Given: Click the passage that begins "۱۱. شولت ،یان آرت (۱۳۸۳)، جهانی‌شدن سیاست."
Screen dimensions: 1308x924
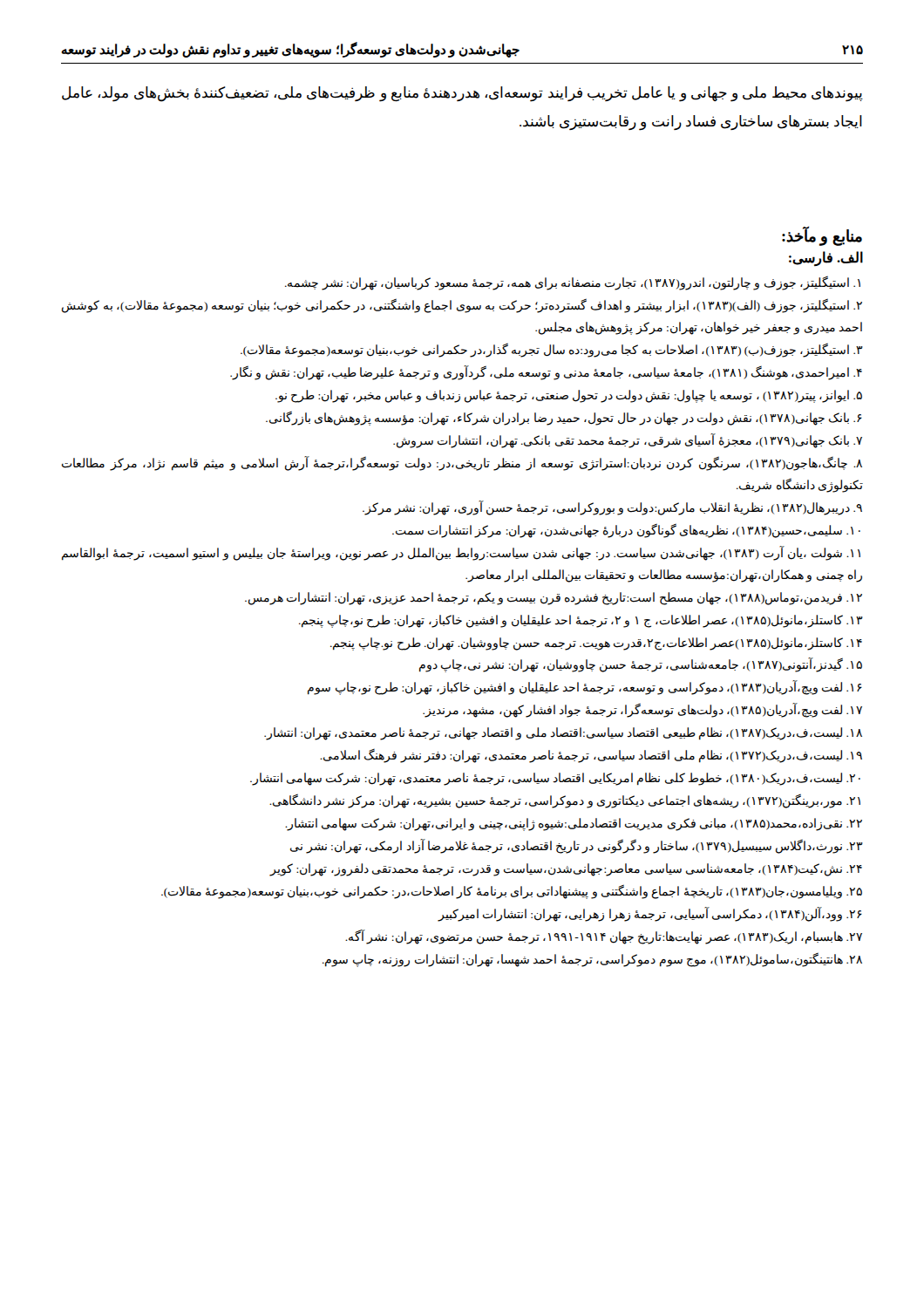Looking at the screenshot, I should (x=462, y=564).
